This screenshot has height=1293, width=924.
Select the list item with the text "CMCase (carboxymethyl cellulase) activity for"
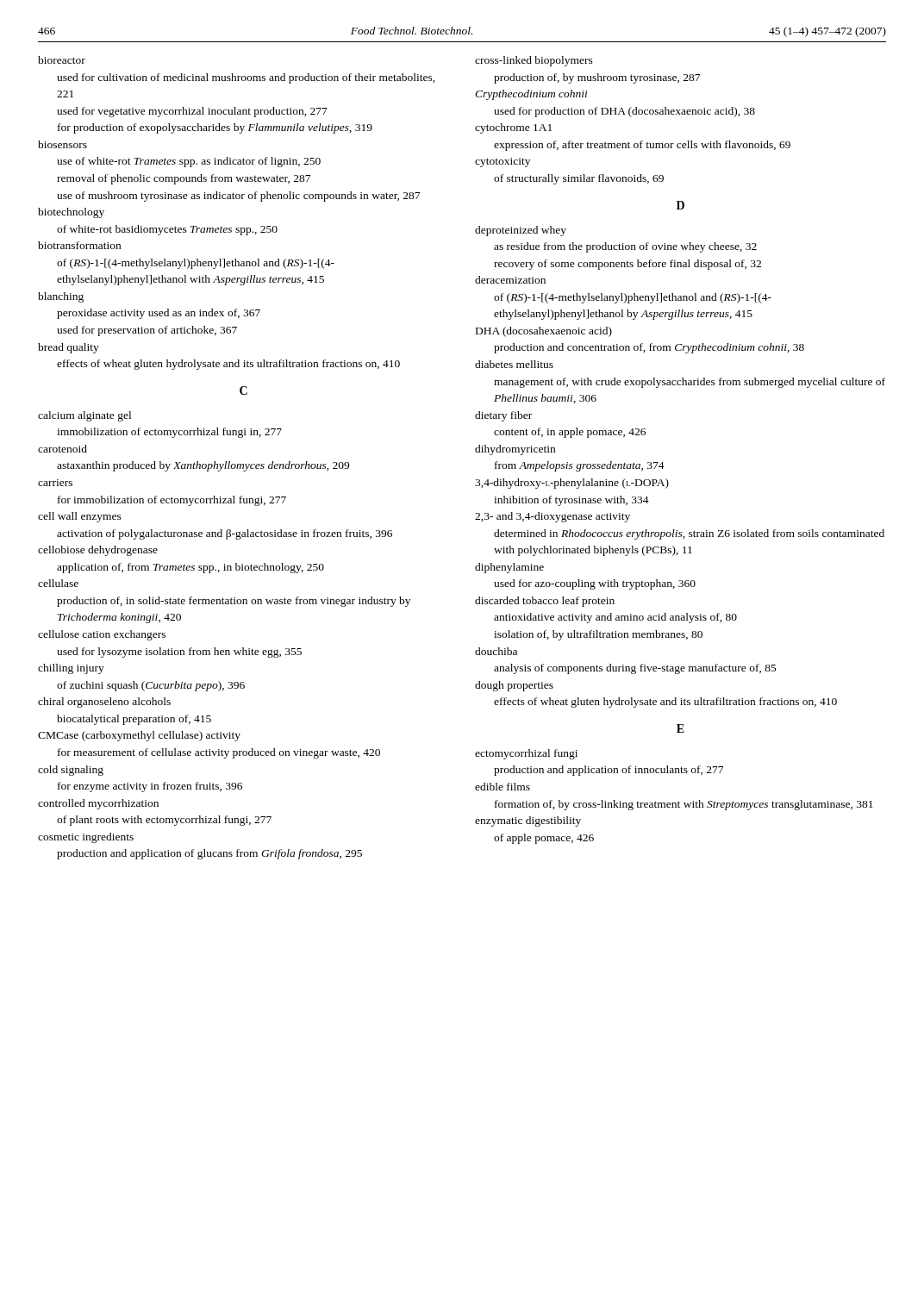[243, 744]
